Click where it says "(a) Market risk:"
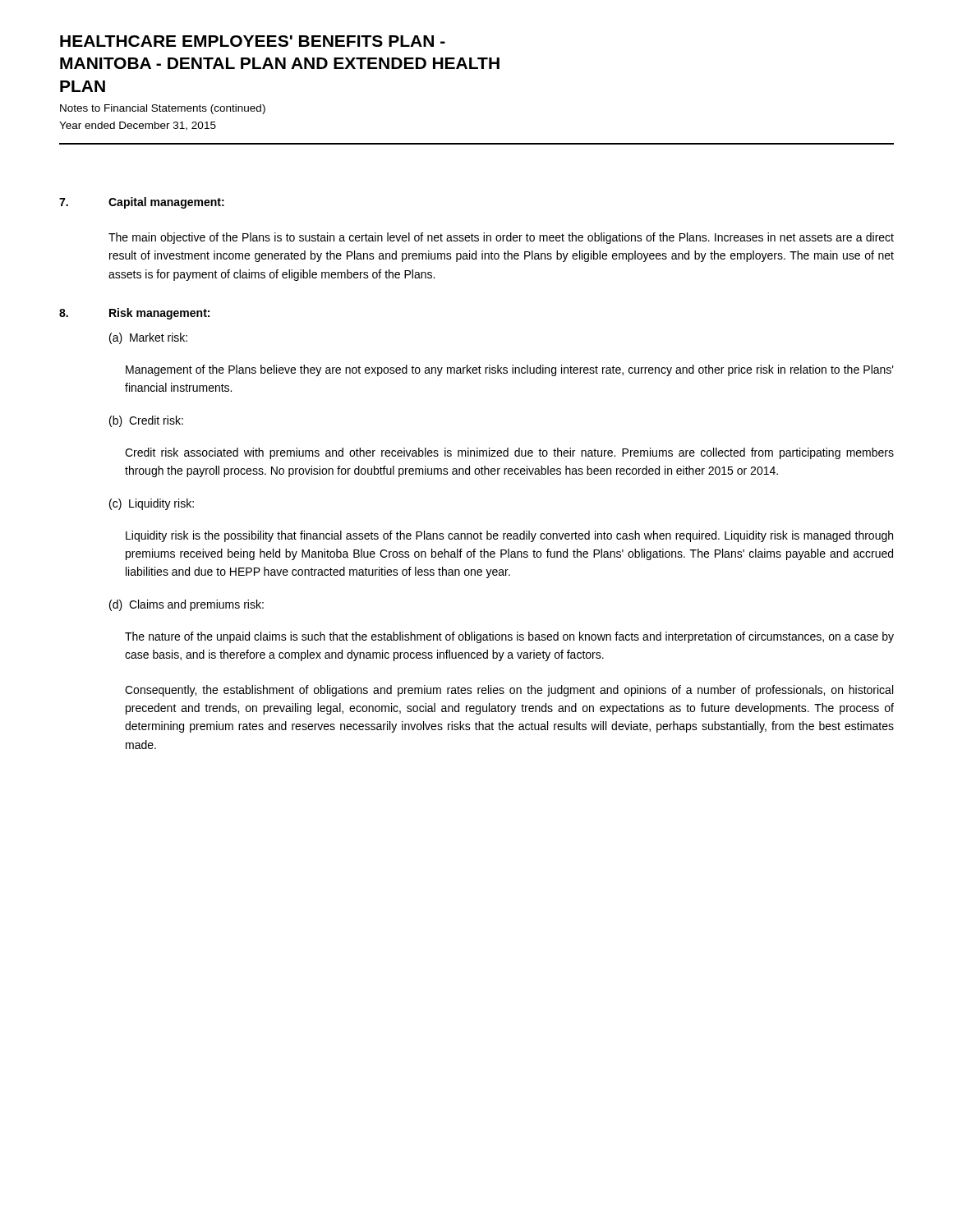Image resolution: width=953 pixels, height=1232 pixels. 148,338
